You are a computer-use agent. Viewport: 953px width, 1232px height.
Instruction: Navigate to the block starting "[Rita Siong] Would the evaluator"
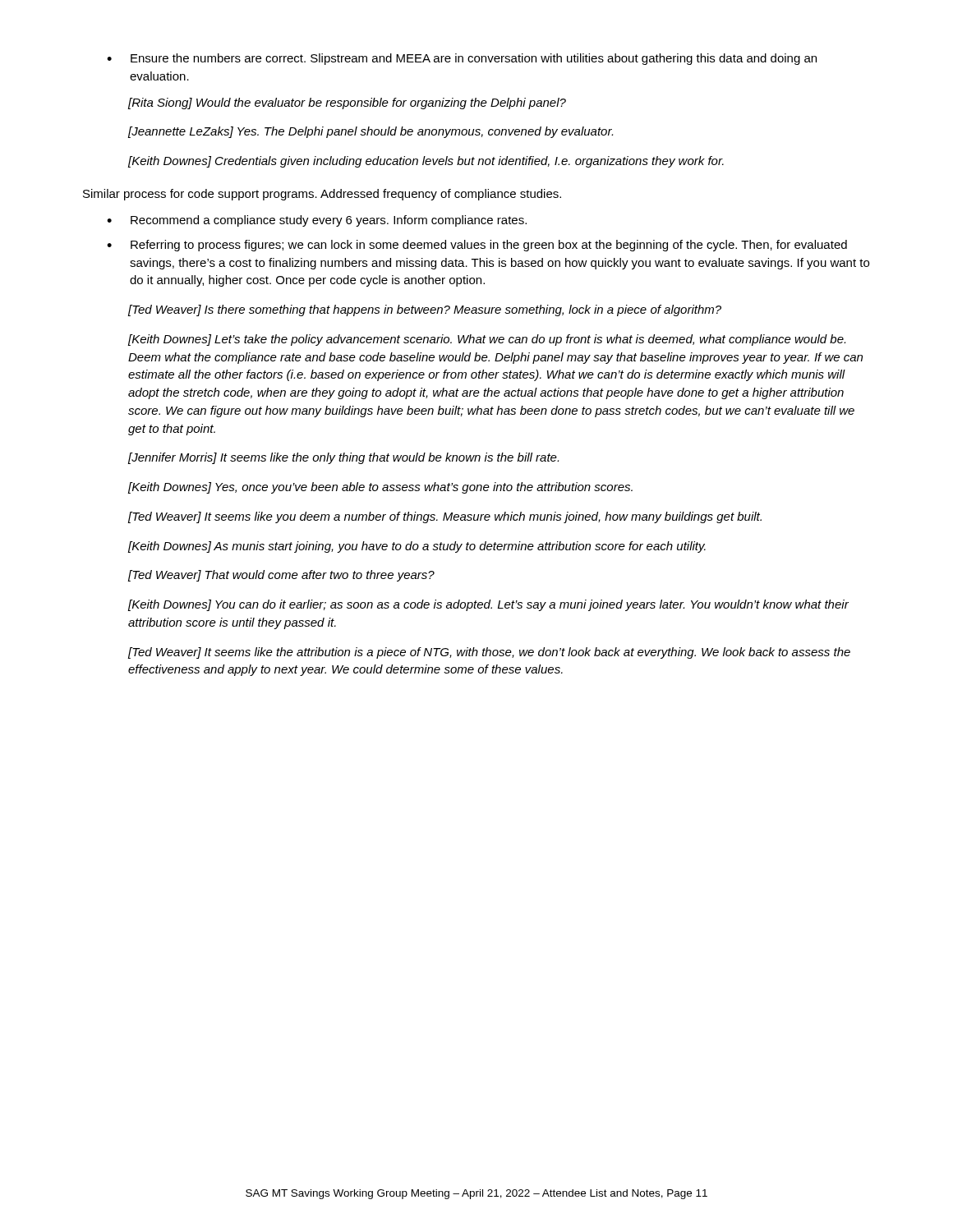347,102
